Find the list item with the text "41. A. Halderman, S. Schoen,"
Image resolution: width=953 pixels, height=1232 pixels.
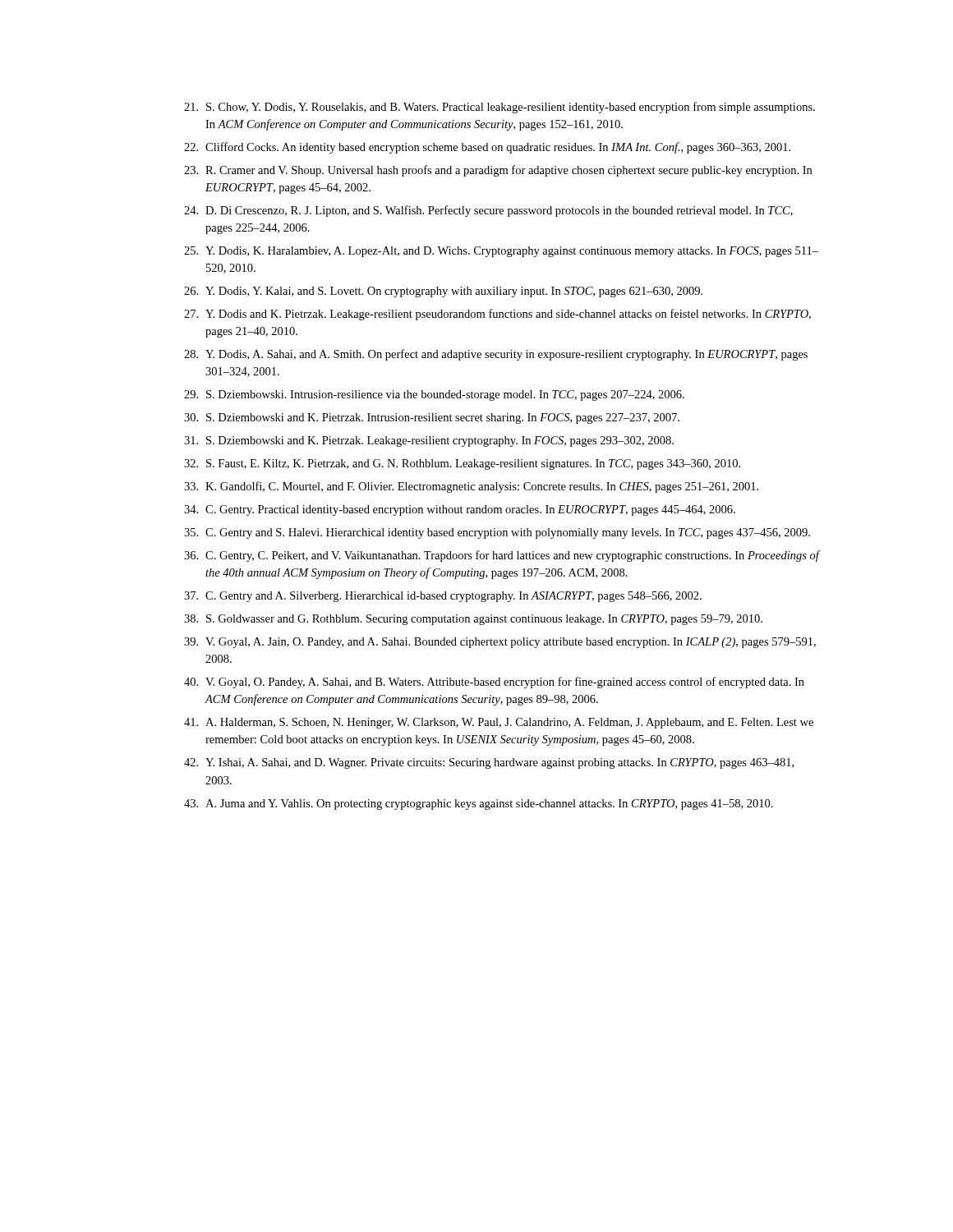493,731
